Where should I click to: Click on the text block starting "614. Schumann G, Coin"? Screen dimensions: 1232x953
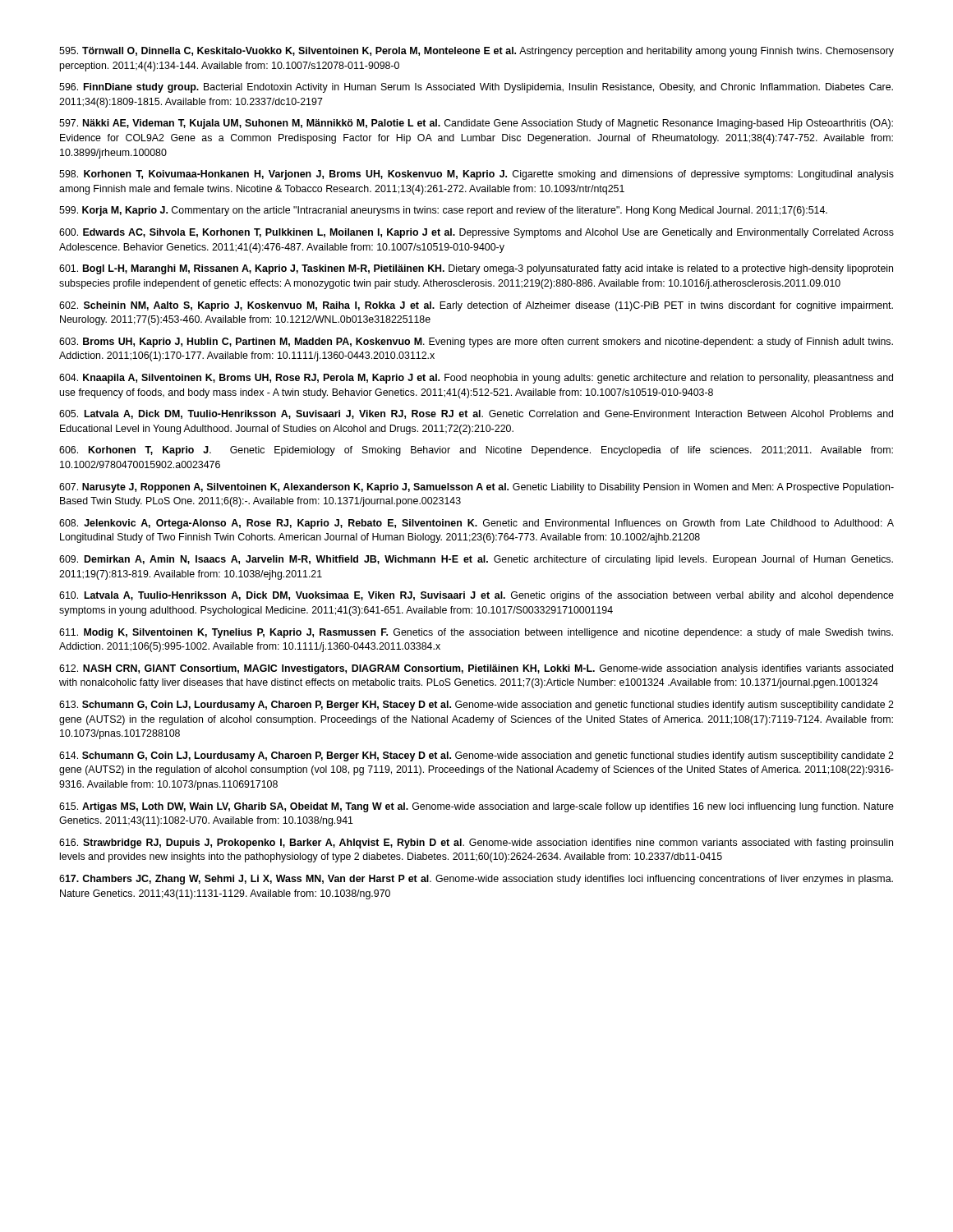476,770
